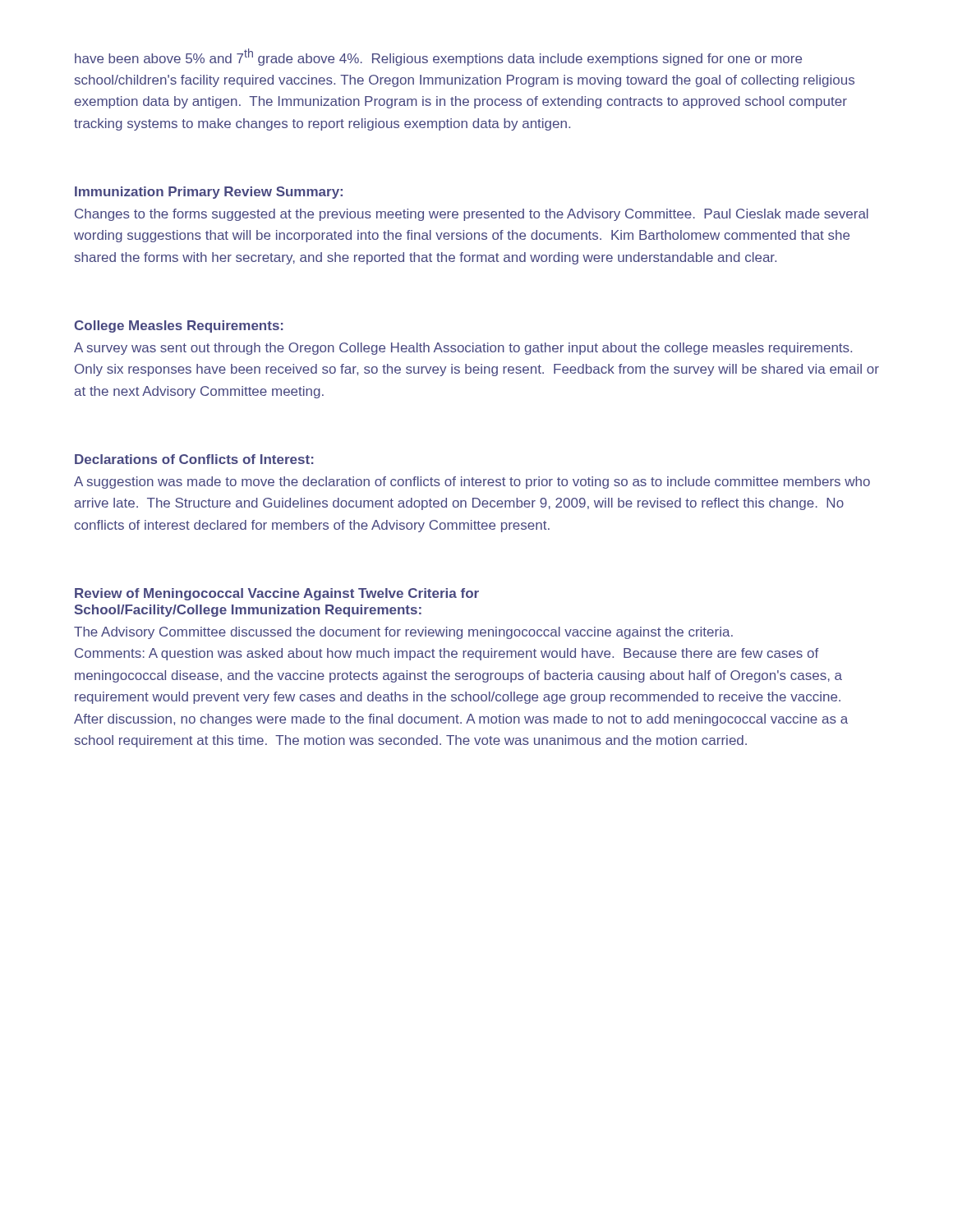Viewport: 953px width, 1232px height.
Task: Point to the block beginning "have been above 5% and 7th grade"
Action: tap(464, 89)
